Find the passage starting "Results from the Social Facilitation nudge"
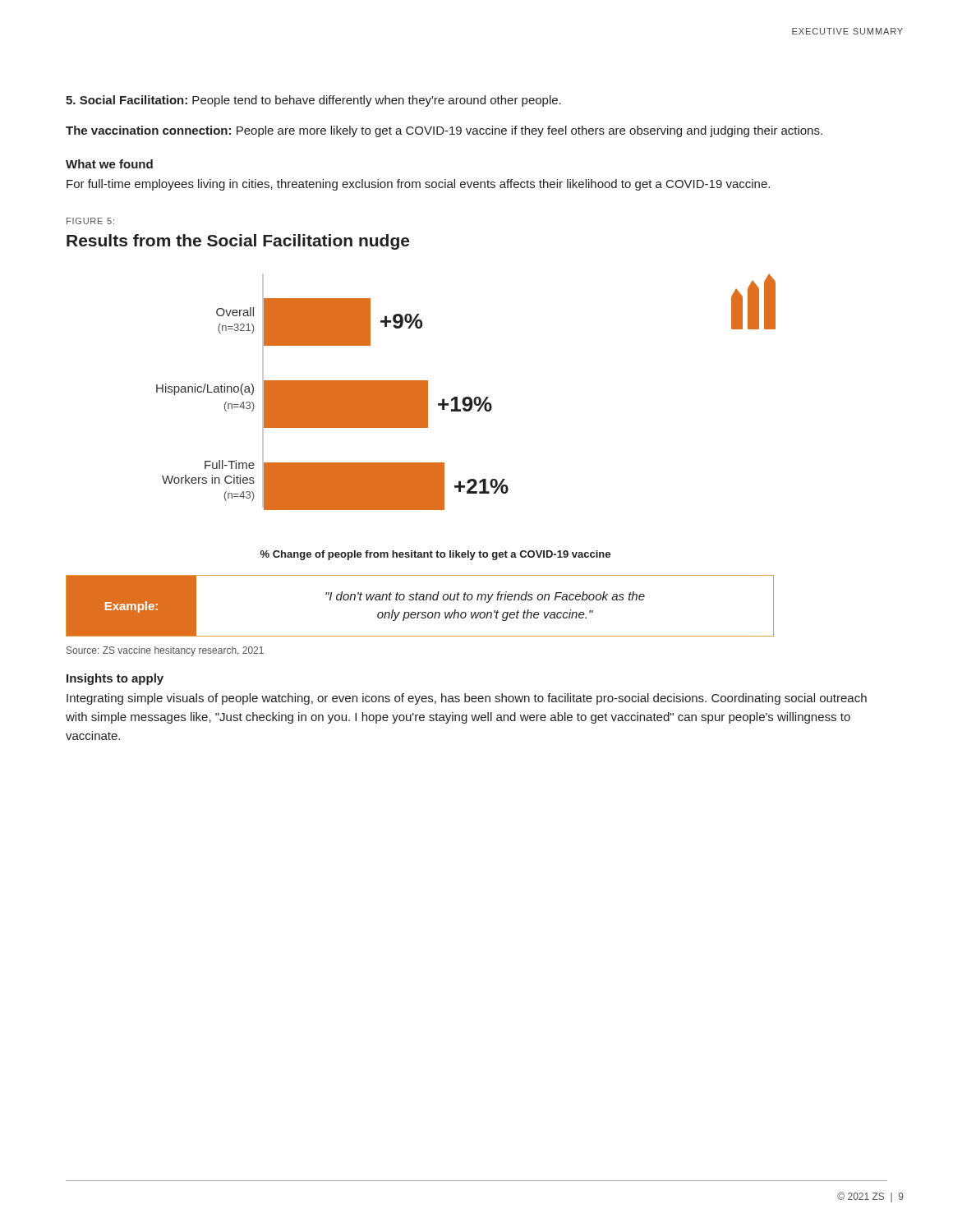Image resolution: width=953 pixels, height=1232 pixels. tap(238, 240)
